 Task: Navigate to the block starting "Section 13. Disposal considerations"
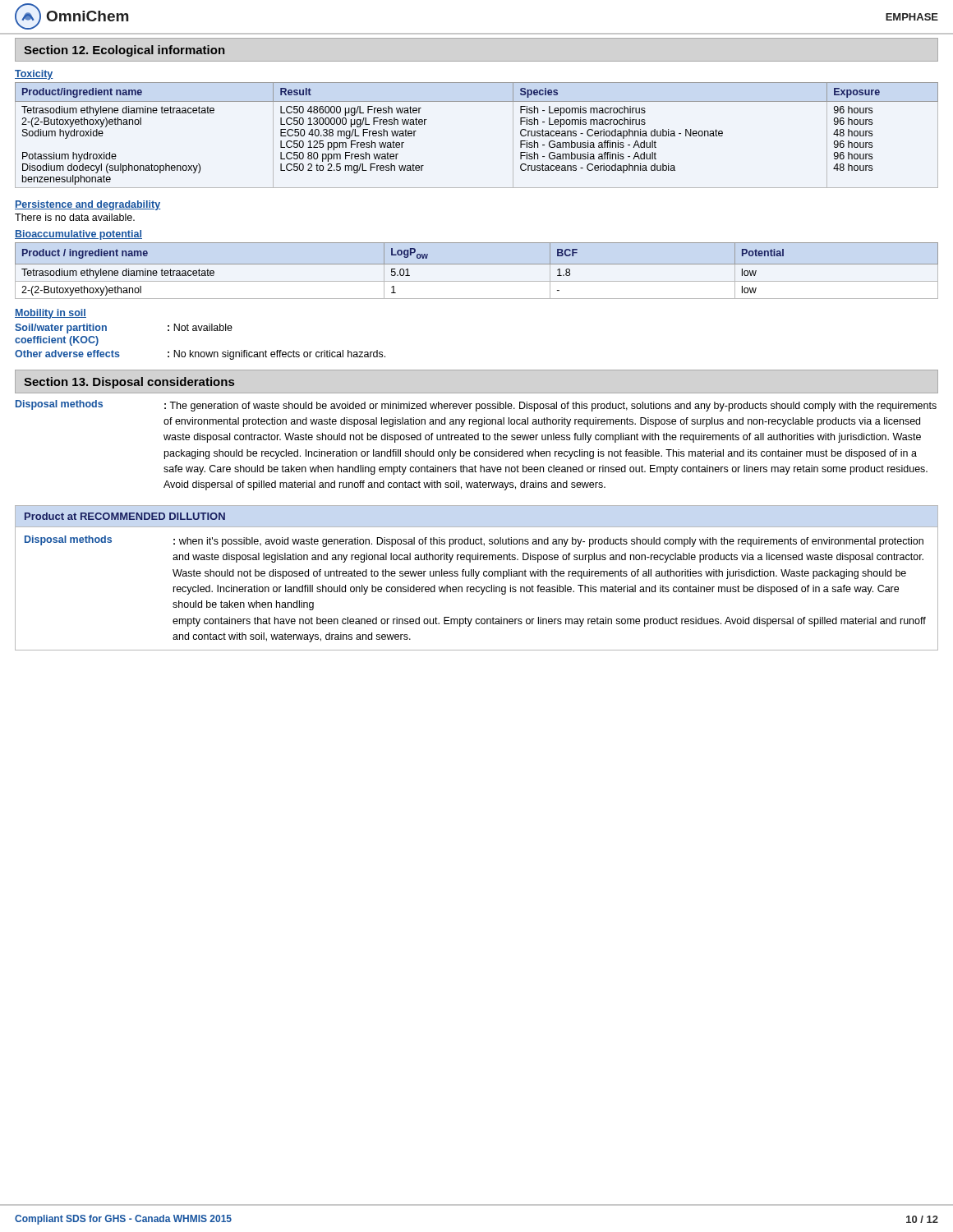129,381
